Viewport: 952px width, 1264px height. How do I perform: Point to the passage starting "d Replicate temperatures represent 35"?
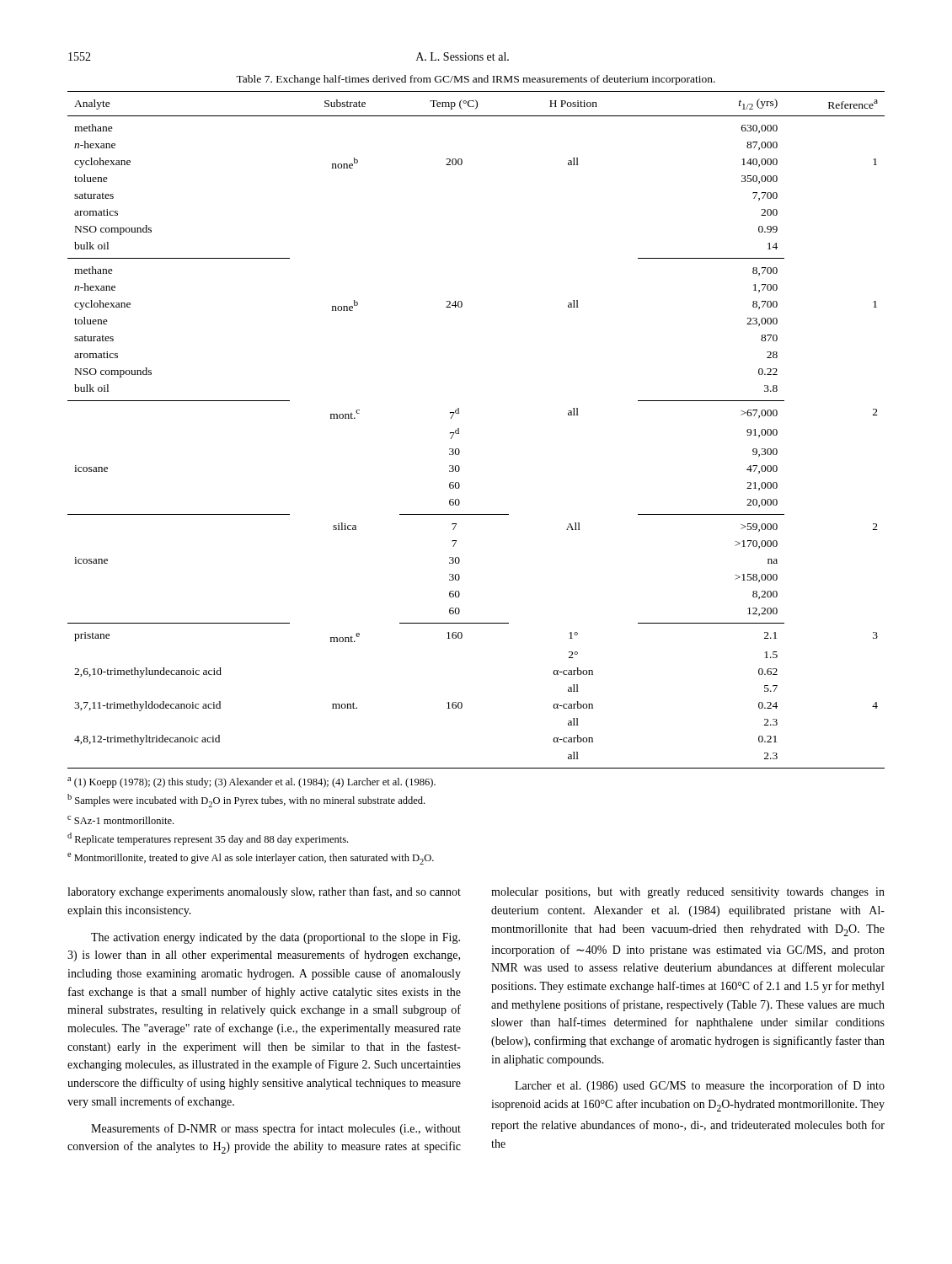pyautogui.click(x=208, y=839)
